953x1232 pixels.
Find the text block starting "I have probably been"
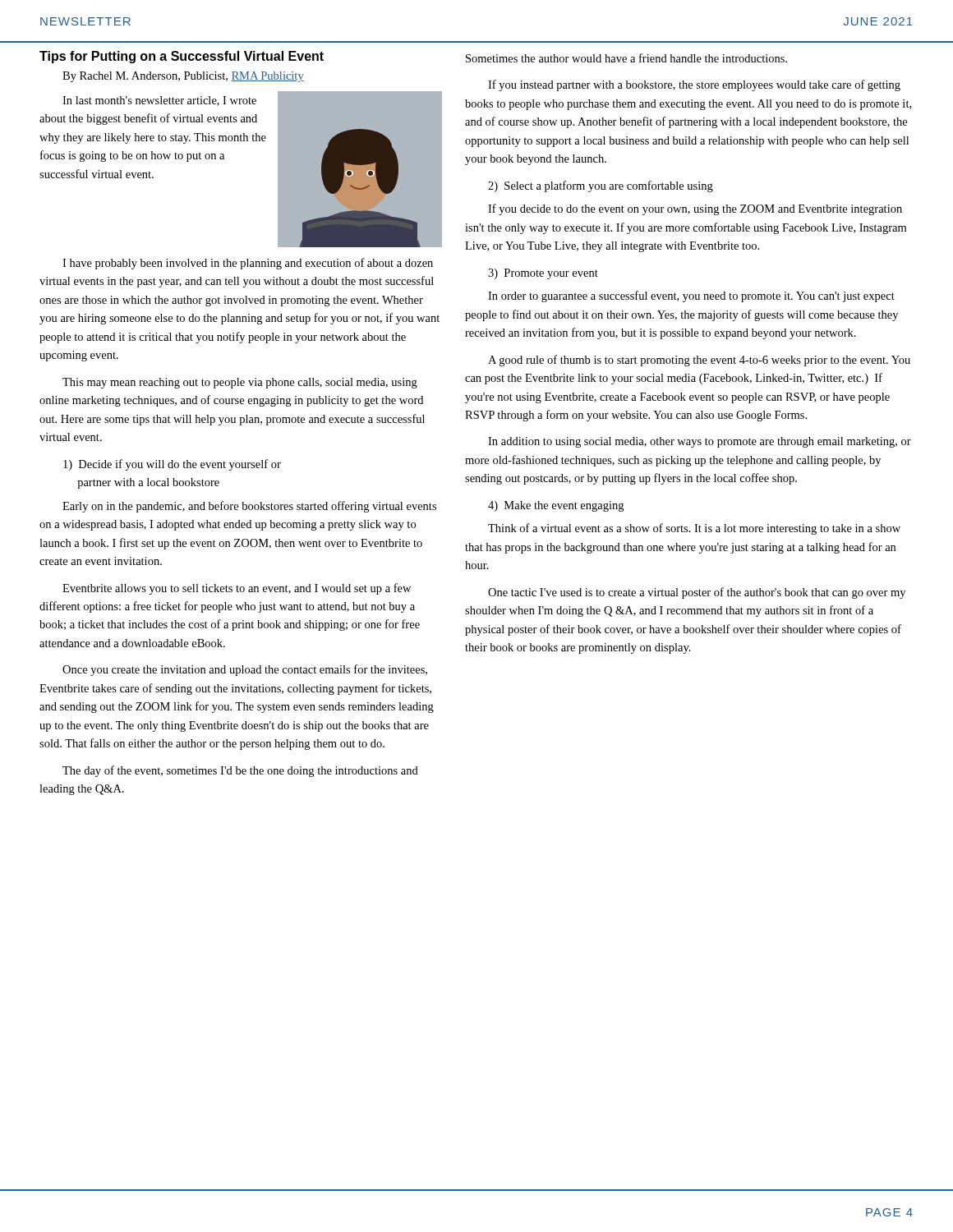point(240,309)
